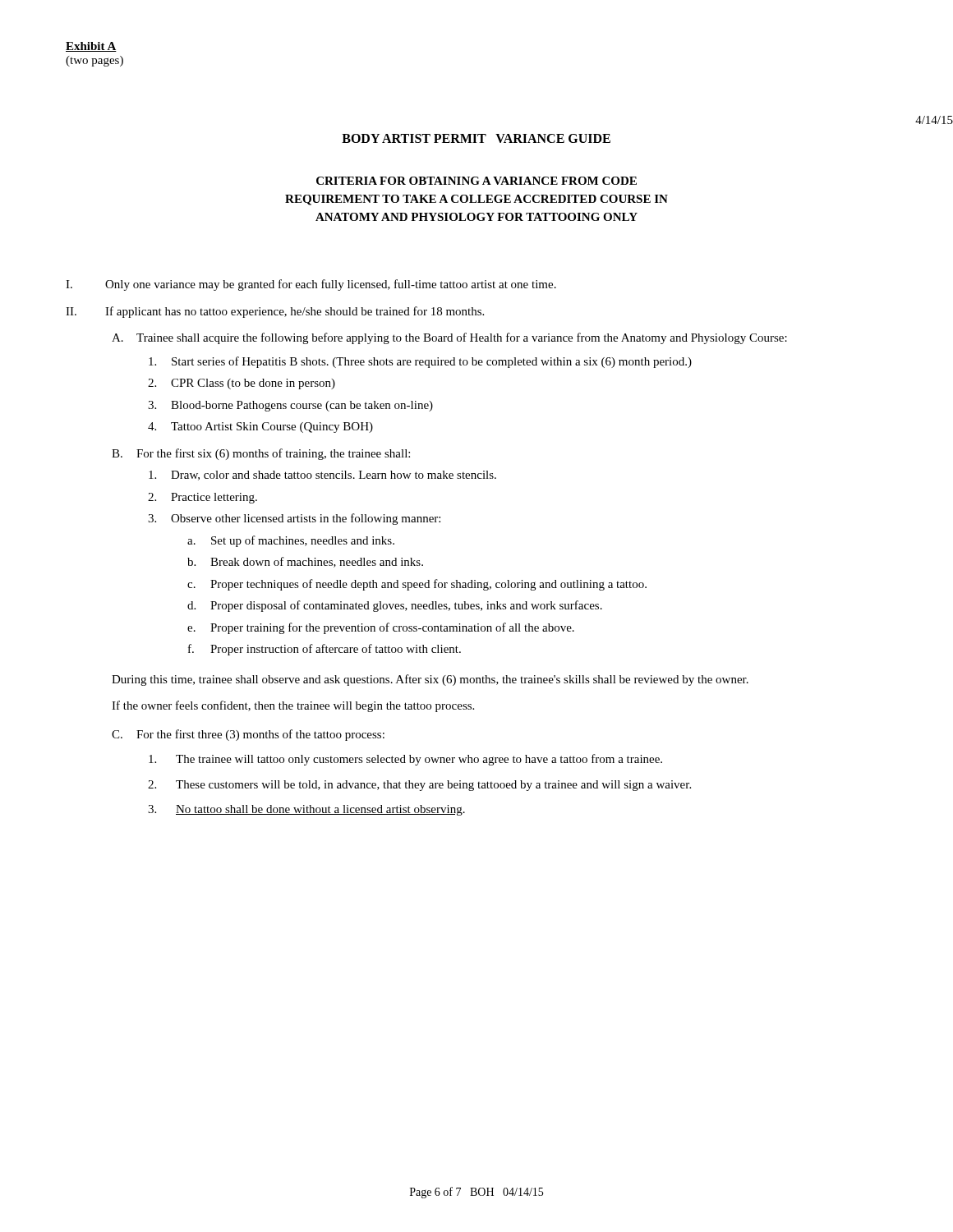Select the text block containing "During this time, trainee shall observe and"

point(430,679)
